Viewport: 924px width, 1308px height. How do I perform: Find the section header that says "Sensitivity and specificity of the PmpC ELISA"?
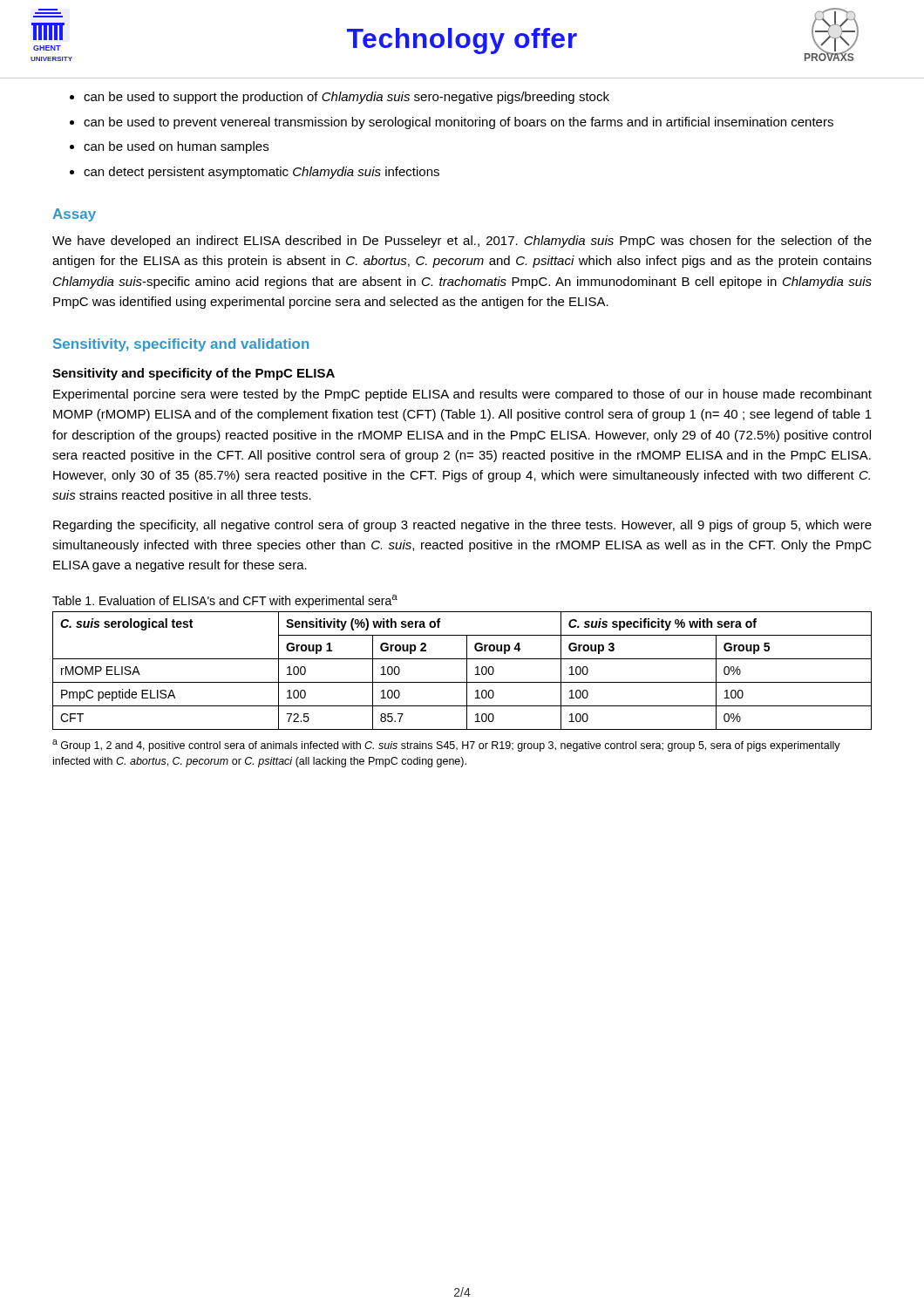pyautogui.click(x=194, y=373)
